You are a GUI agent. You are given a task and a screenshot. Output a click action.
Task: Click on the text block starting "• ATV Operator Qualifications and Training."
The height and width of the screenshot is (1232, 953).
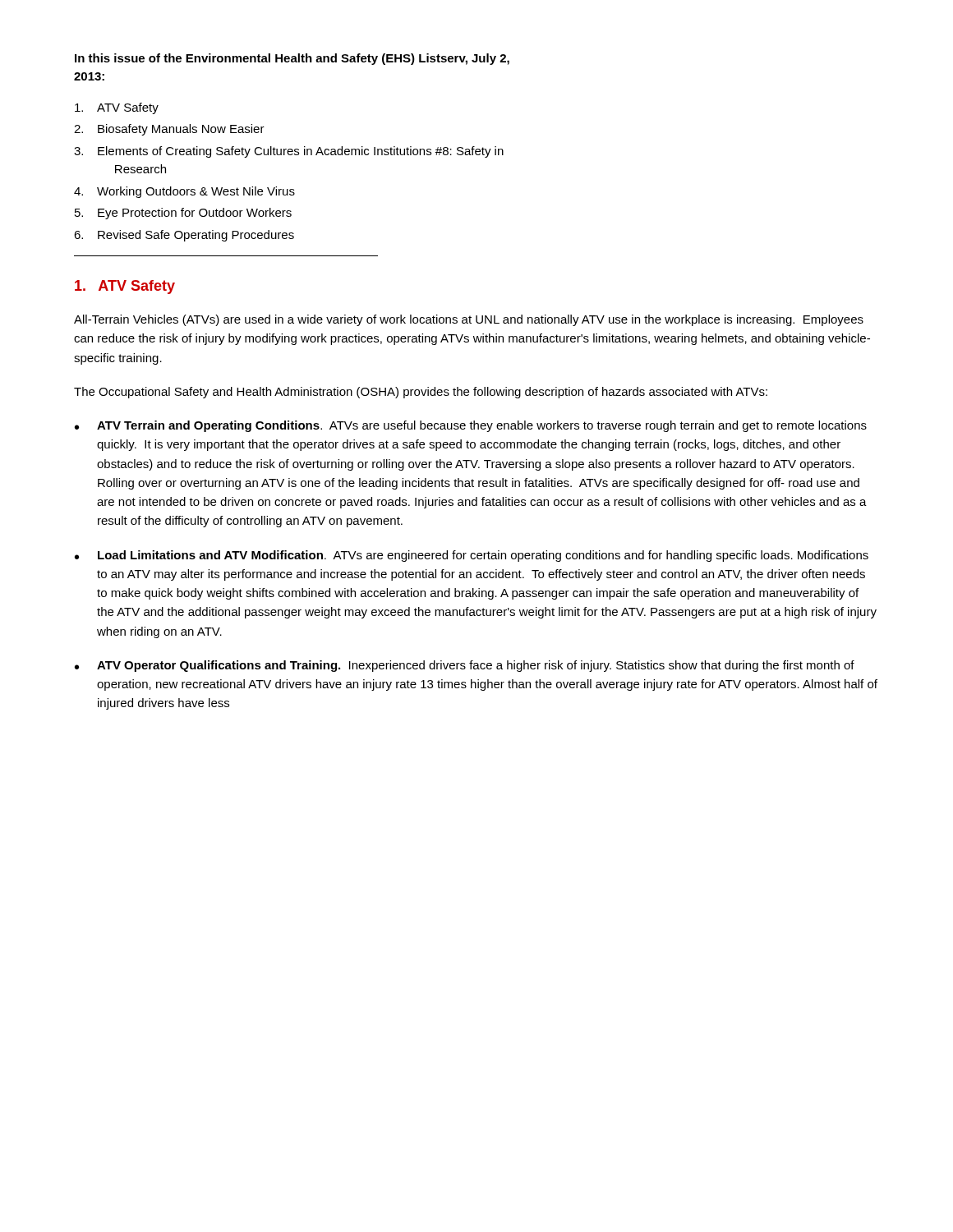(x=476, y=684)
